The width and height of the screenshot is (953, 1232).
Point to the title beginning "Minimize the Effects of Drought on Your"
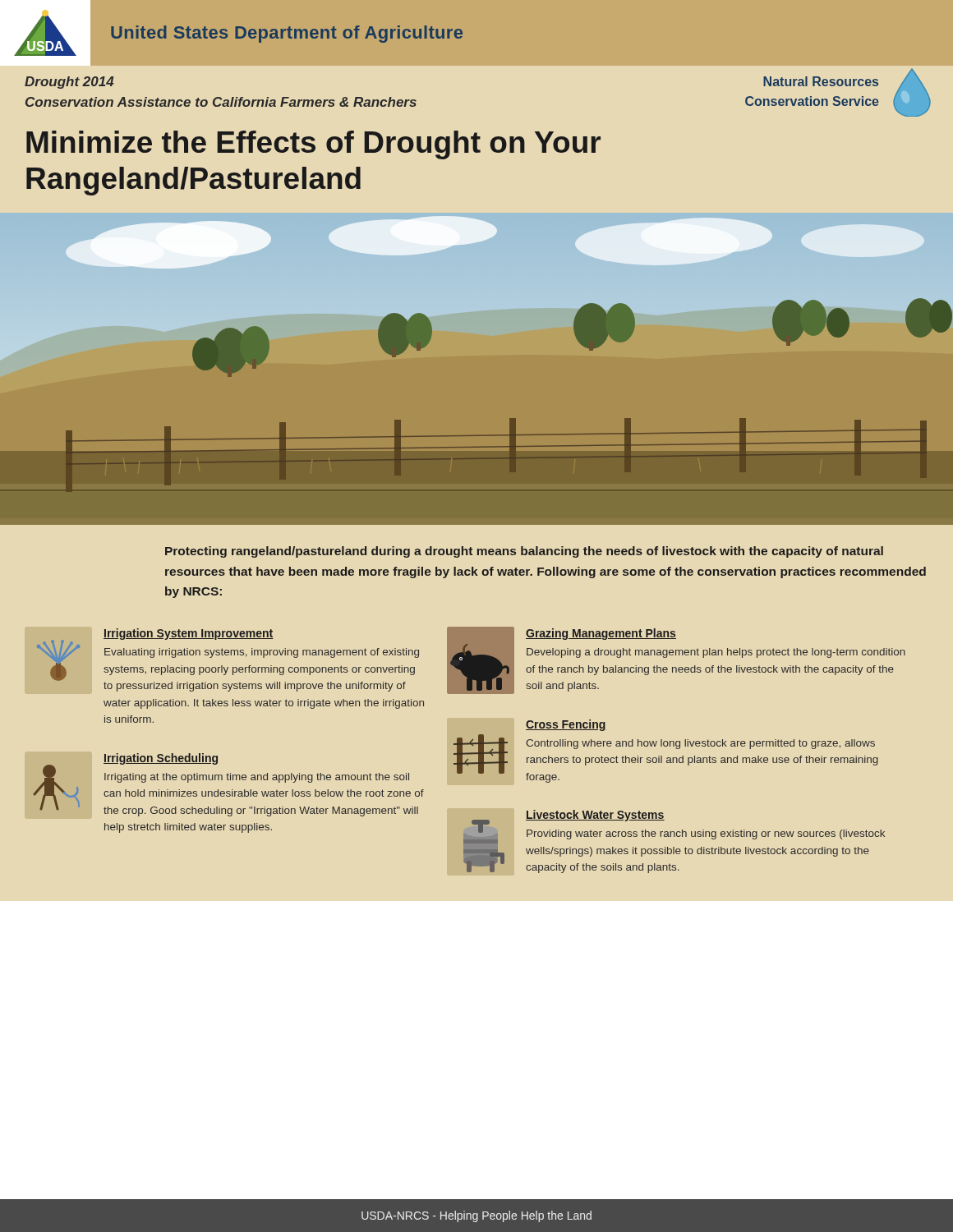point(476,161)
